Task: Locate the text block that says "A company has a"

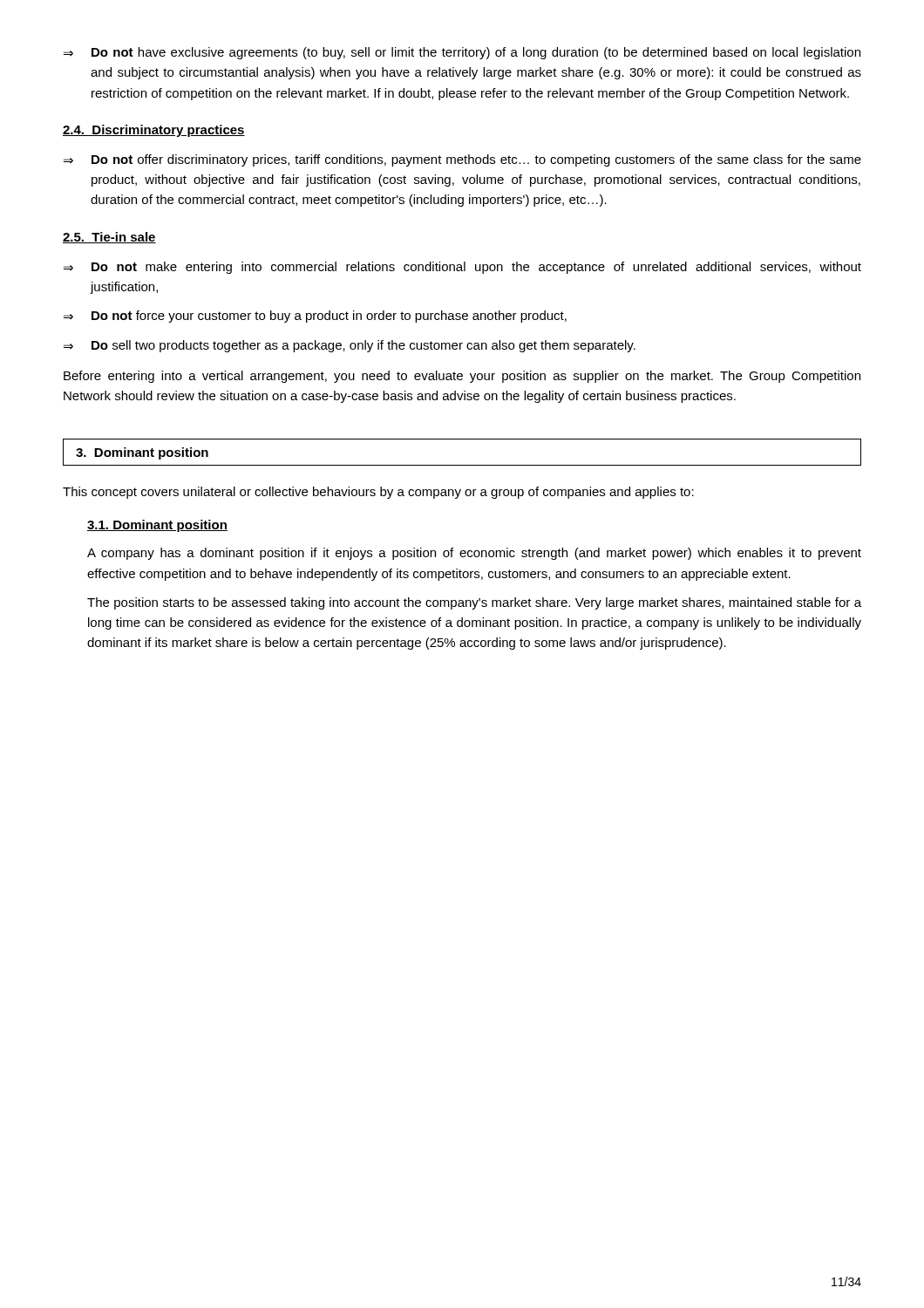Action: 474,563
